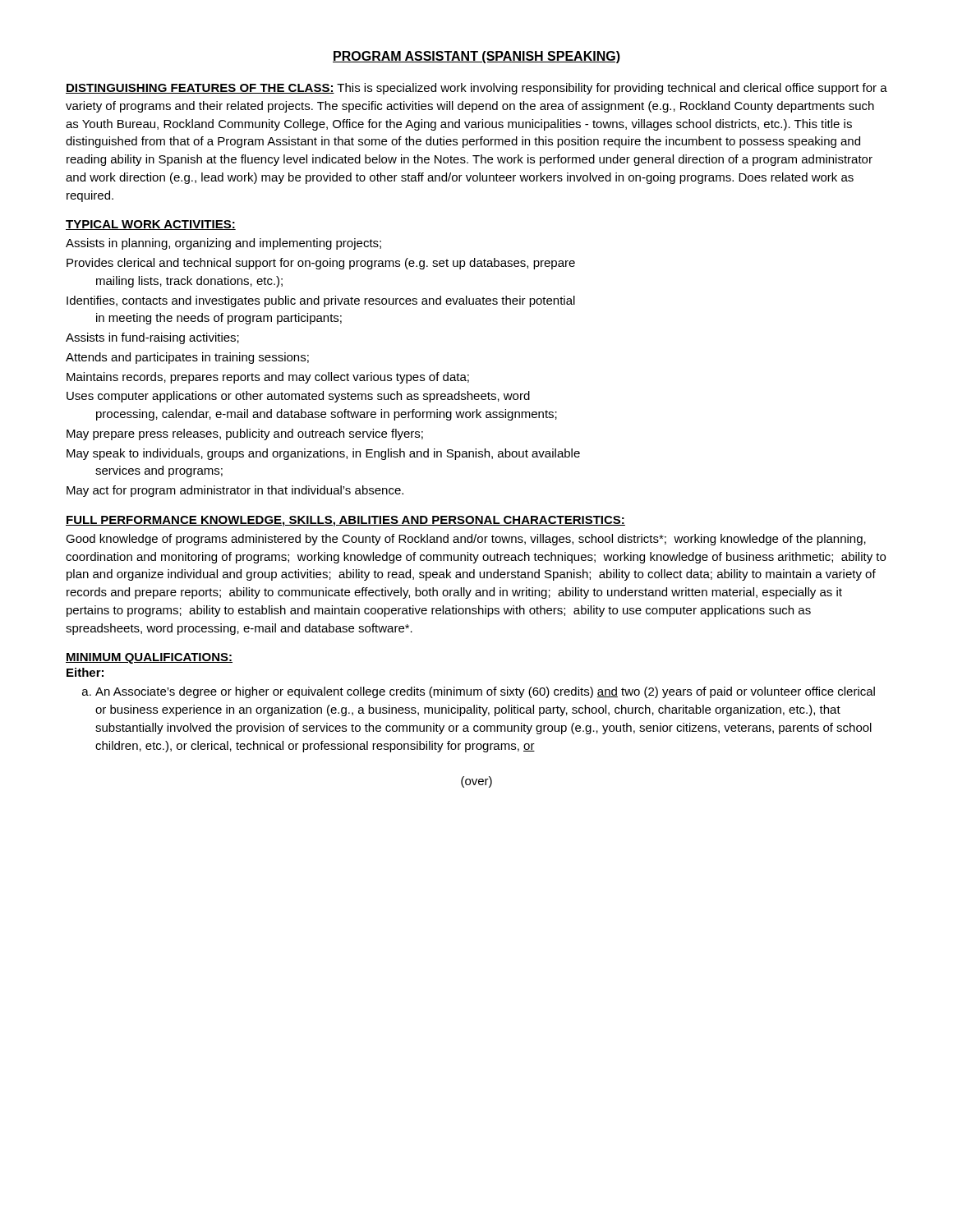
Task: Locate the text "Attends and participates in training sessions;"
Action: 188,357
